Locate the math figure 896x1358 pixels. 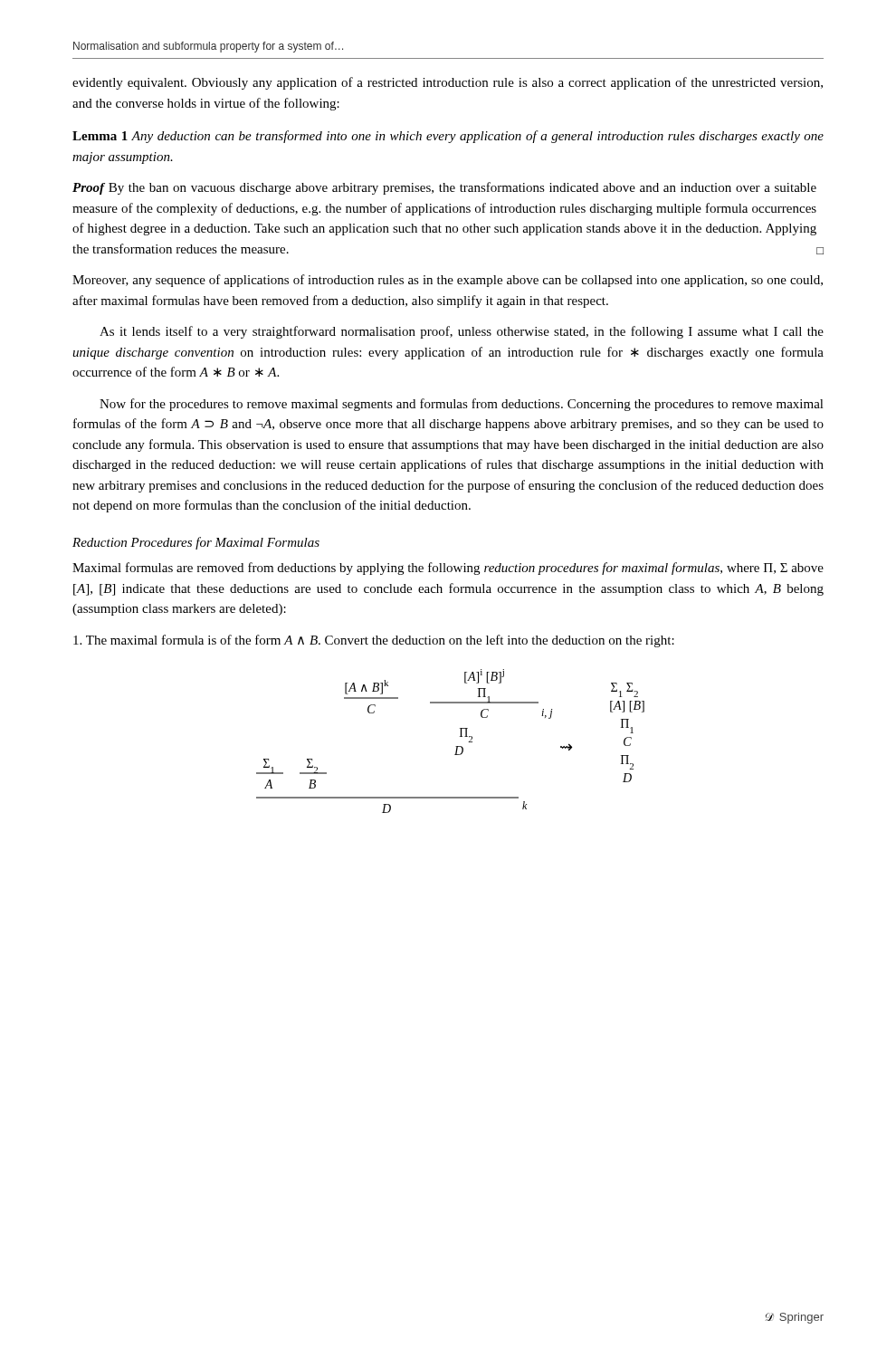tap(448, 761)
